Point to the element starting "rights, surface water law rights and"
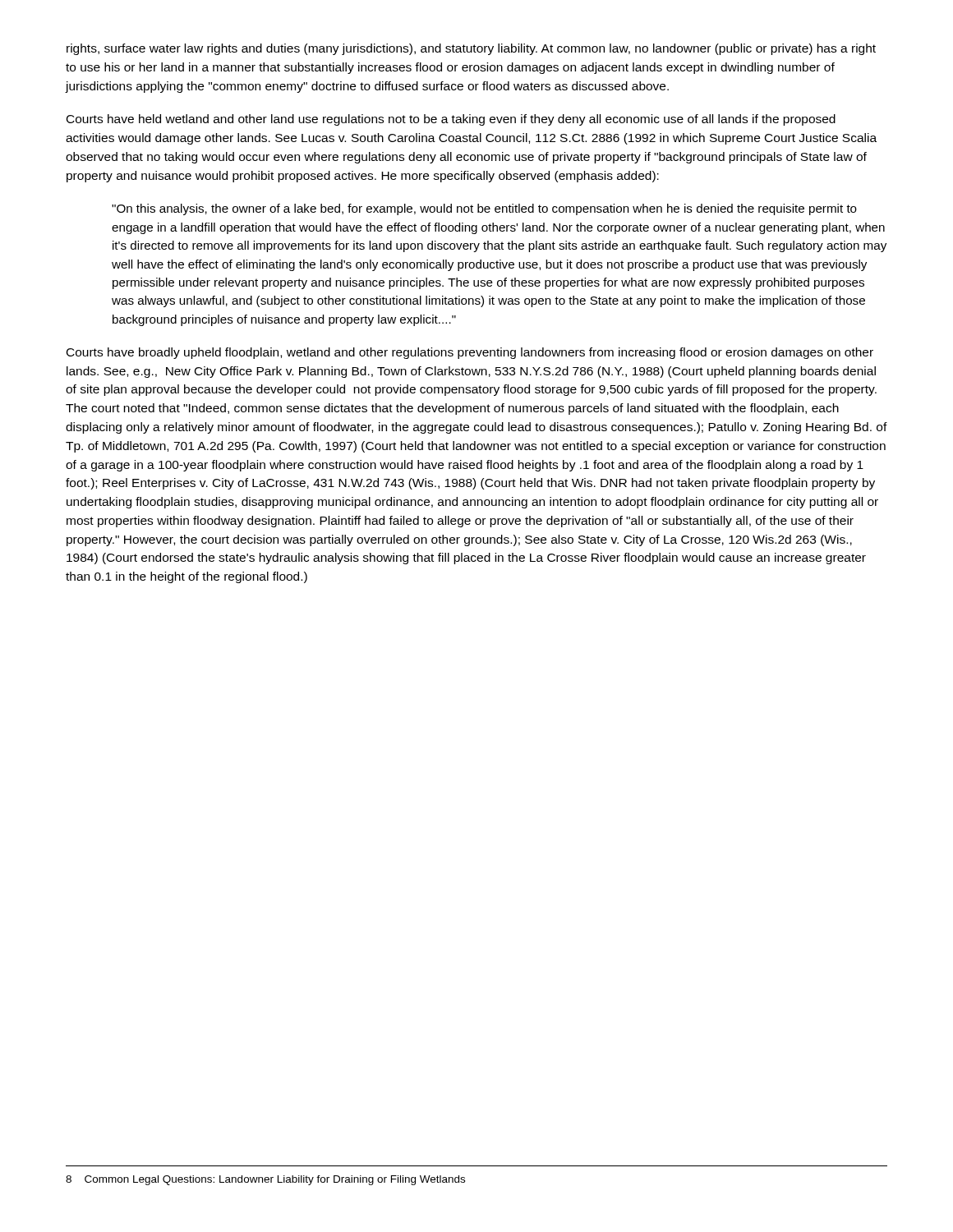 pyautogui.click(x=471, y=67)
